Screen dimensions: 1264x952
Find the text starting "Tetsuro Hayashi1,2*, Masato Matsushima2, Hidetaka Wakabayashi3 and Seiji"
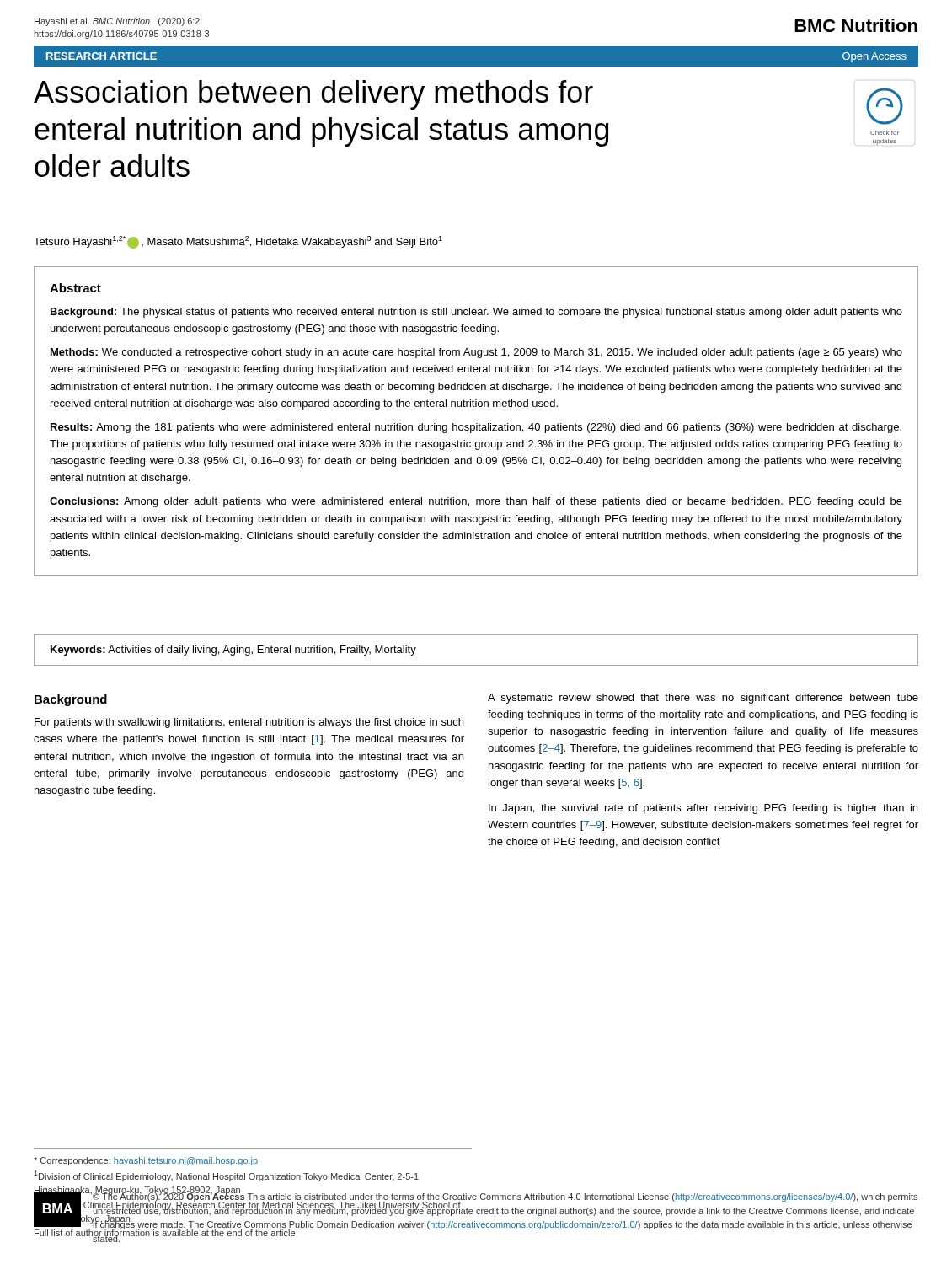[x=238, y=241]
